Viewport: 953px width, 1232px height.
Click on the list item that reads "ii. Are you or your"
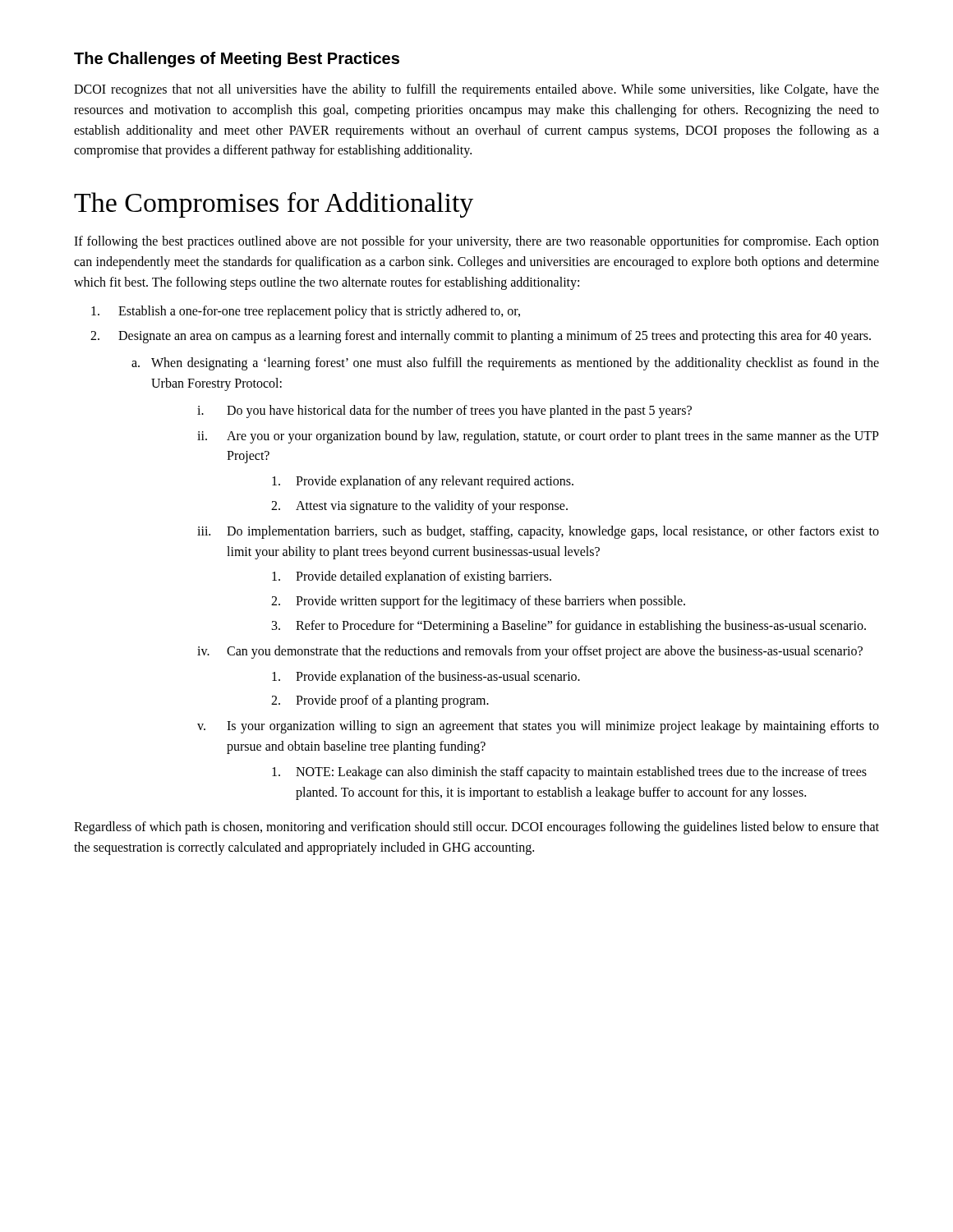coord(476,446)
